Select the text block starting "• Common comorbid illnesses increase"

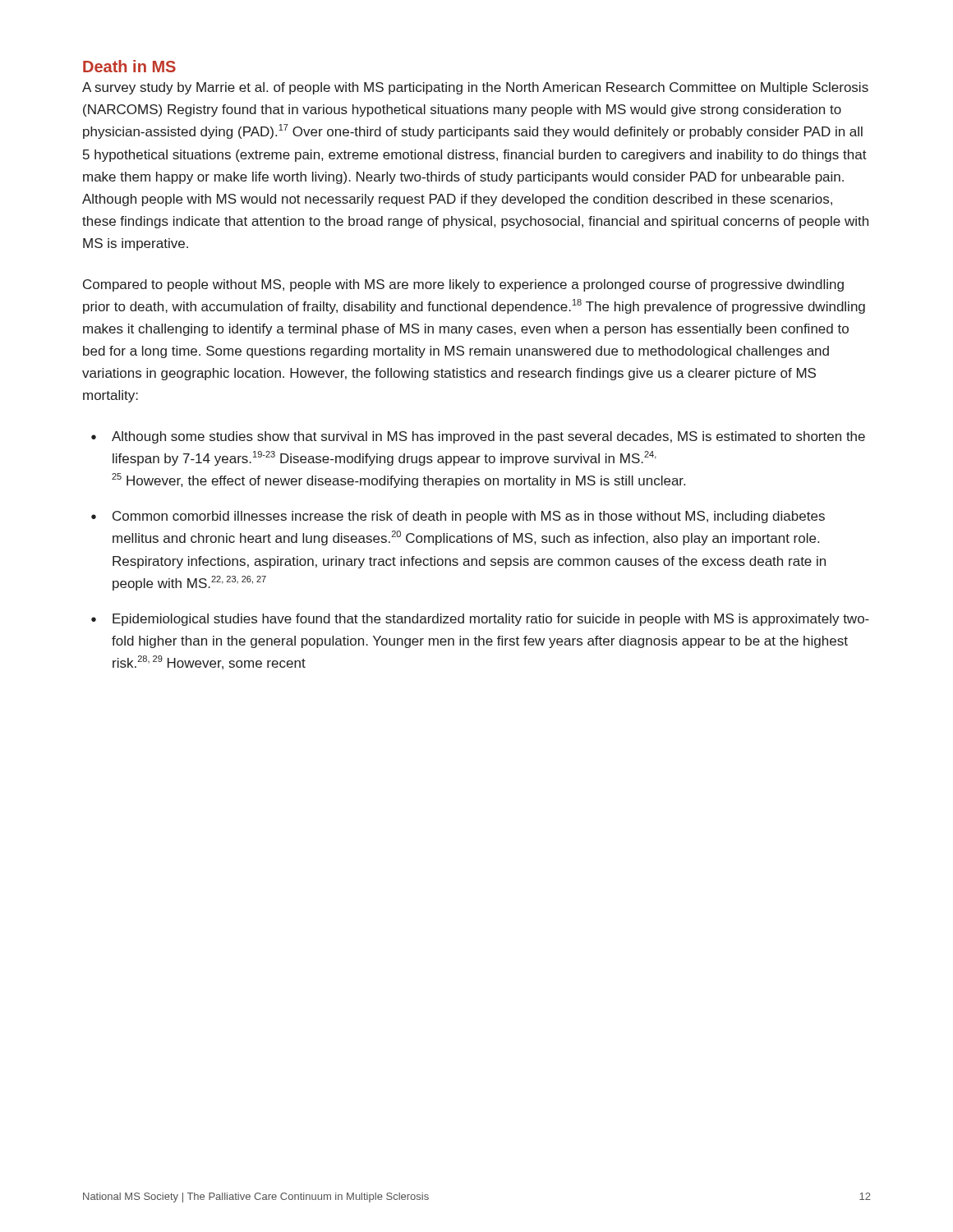point(476,550)
